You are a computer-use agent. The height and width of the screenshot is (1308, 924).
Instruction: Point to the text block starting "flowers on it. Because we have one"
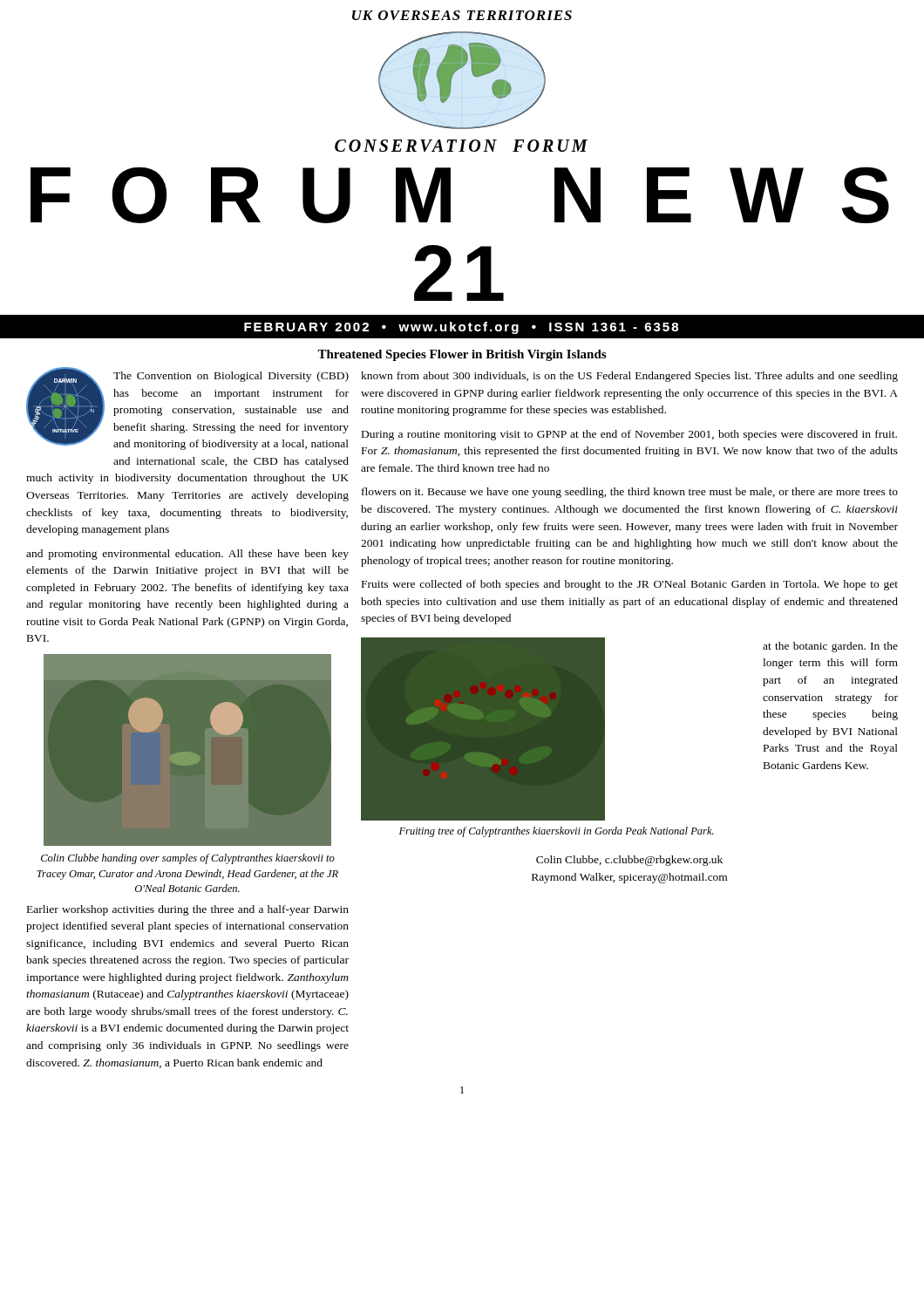click(x=629, y=559)
